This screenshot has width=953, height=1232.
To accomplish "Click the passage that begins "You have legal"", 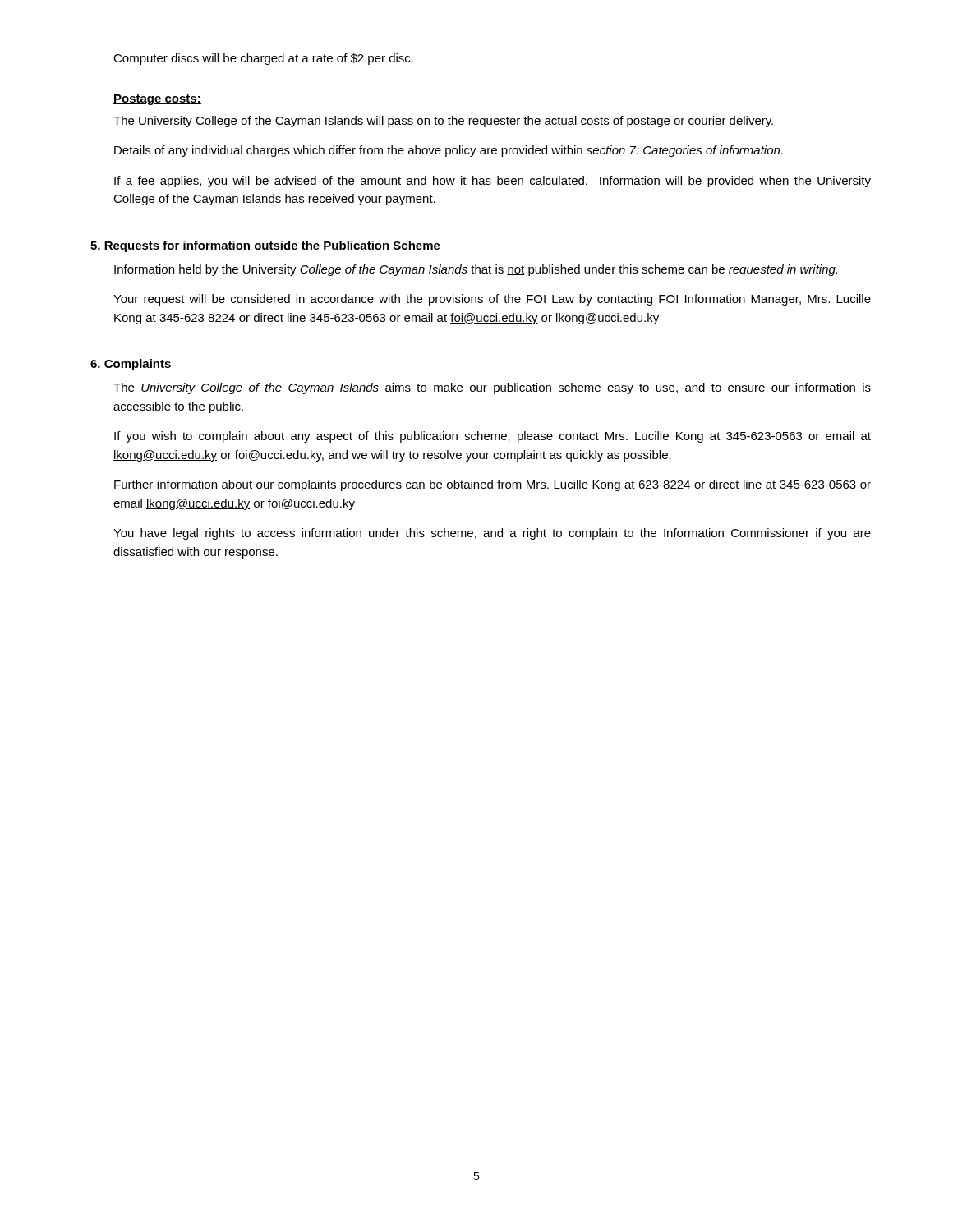I will coord(492,542).
